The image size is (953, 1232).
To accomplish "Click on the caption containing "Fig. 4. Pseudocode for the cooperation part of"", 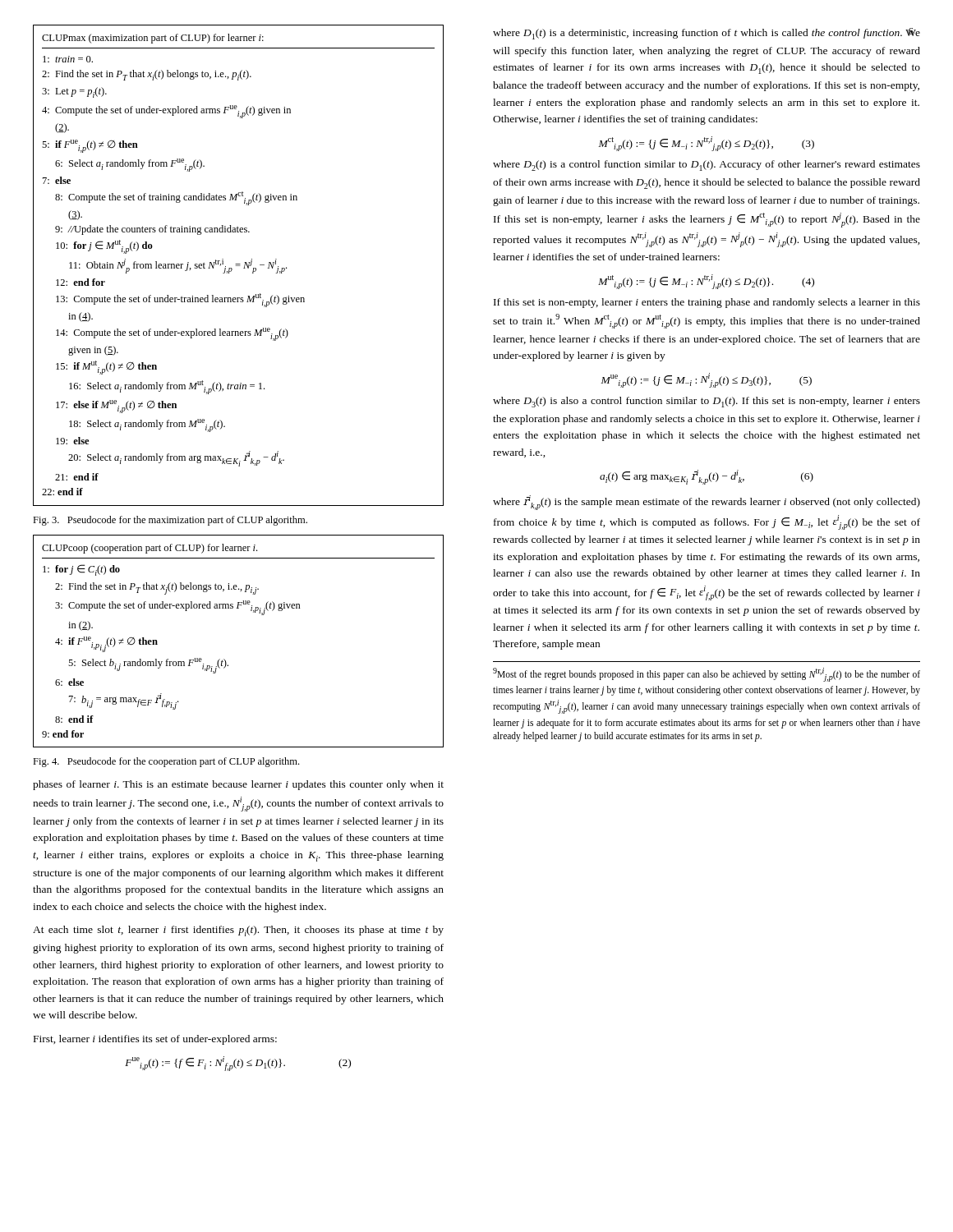I will 166,761.
